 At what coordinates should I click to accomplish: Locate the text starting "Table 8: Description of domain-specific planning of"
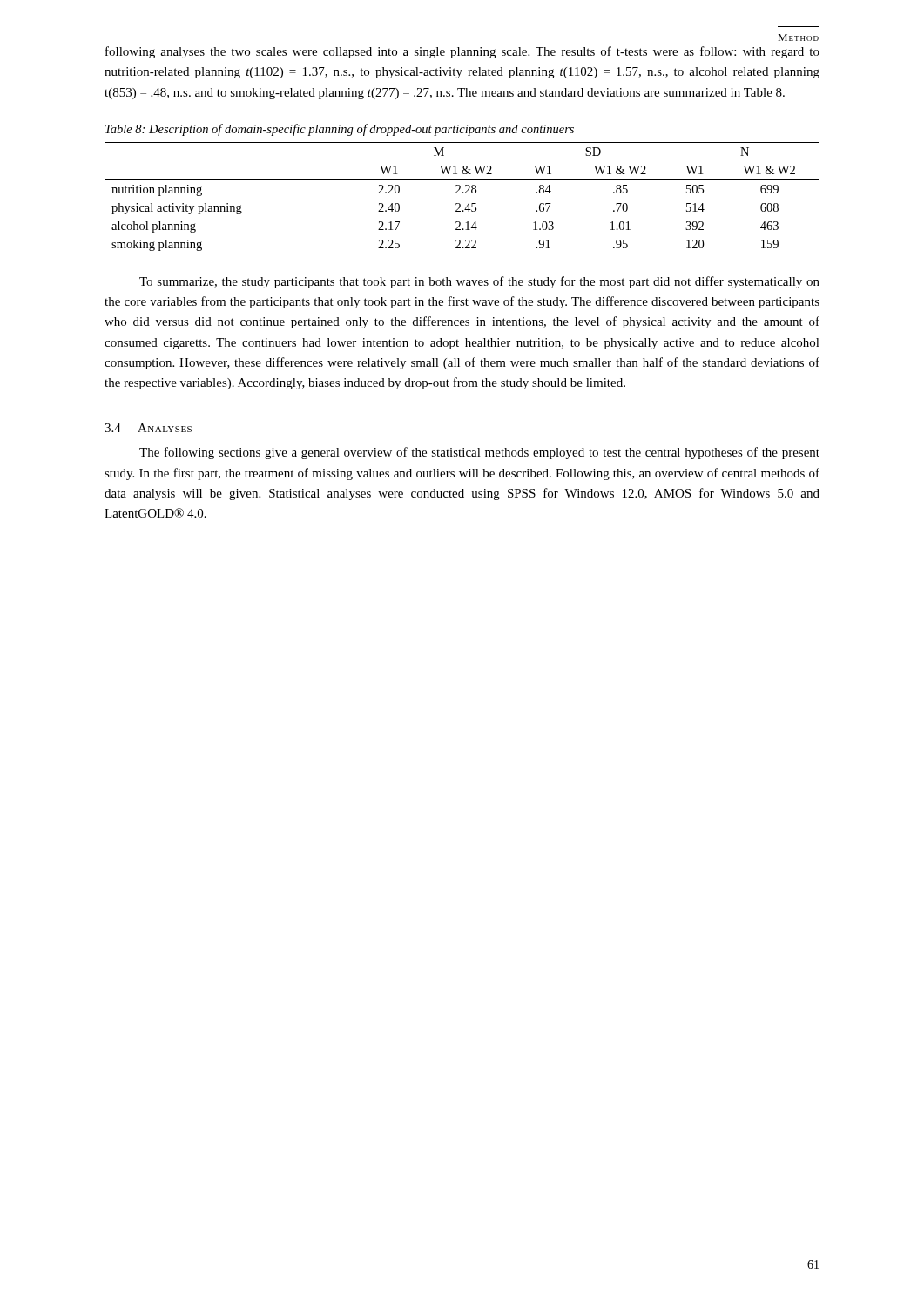339,129
